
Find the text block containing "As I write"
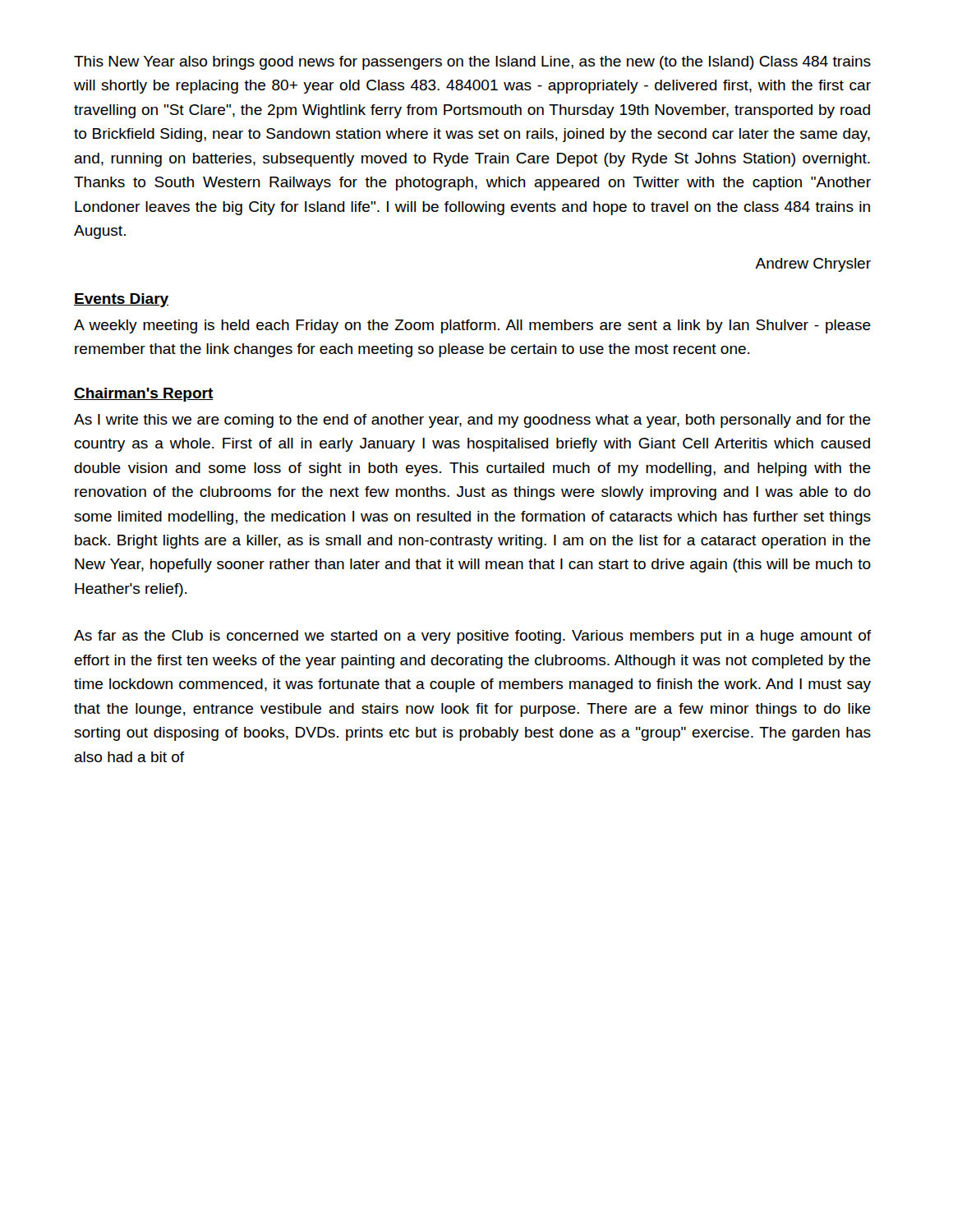click(472, 504)
